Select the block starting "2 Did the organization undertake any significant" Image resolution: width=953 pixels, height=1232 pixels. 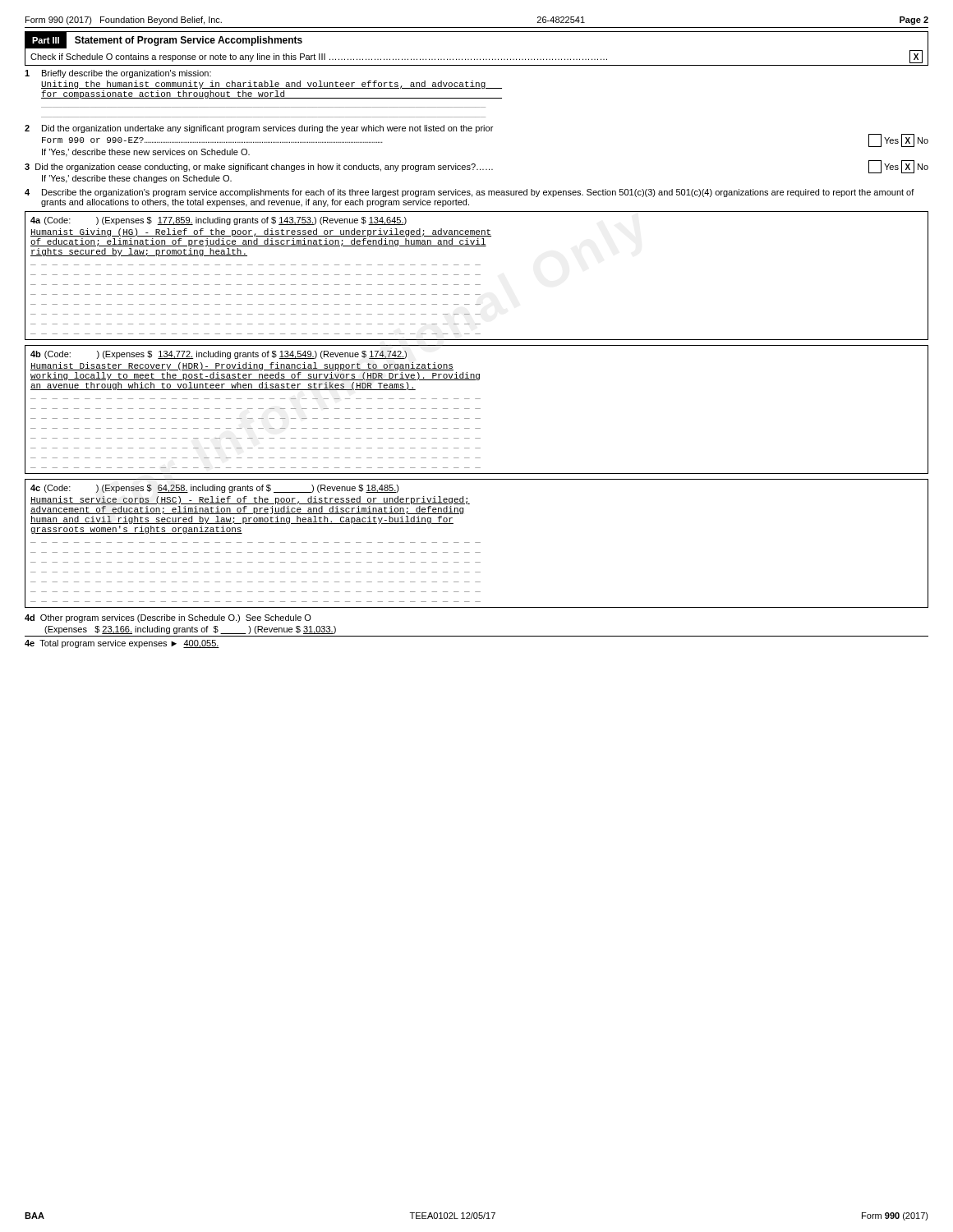[x=476, y=140]
